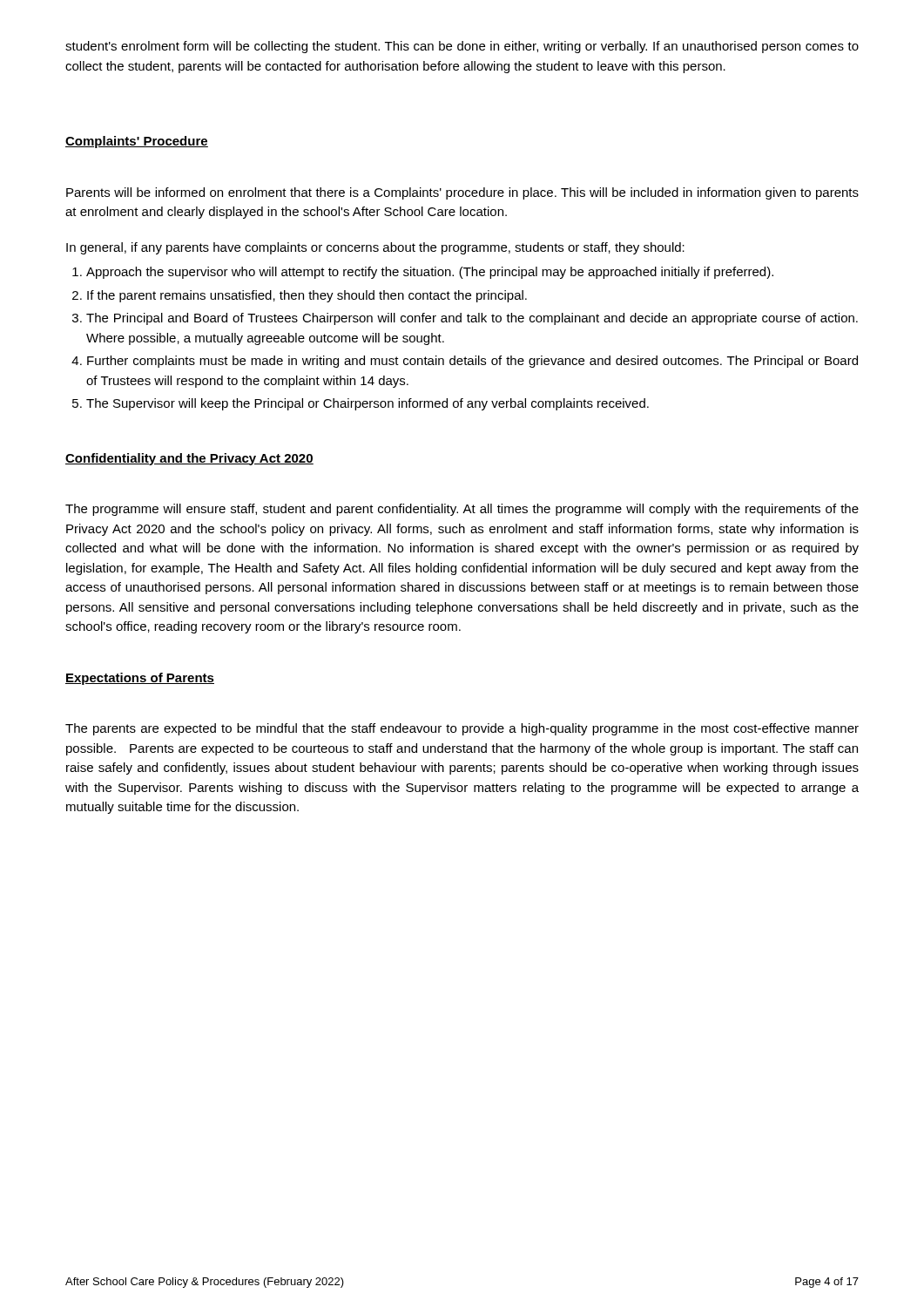The image size is (924, 1307).
Task: Locate the region starting "In general, if any parents have complaints"
Action: pos(462,247)
